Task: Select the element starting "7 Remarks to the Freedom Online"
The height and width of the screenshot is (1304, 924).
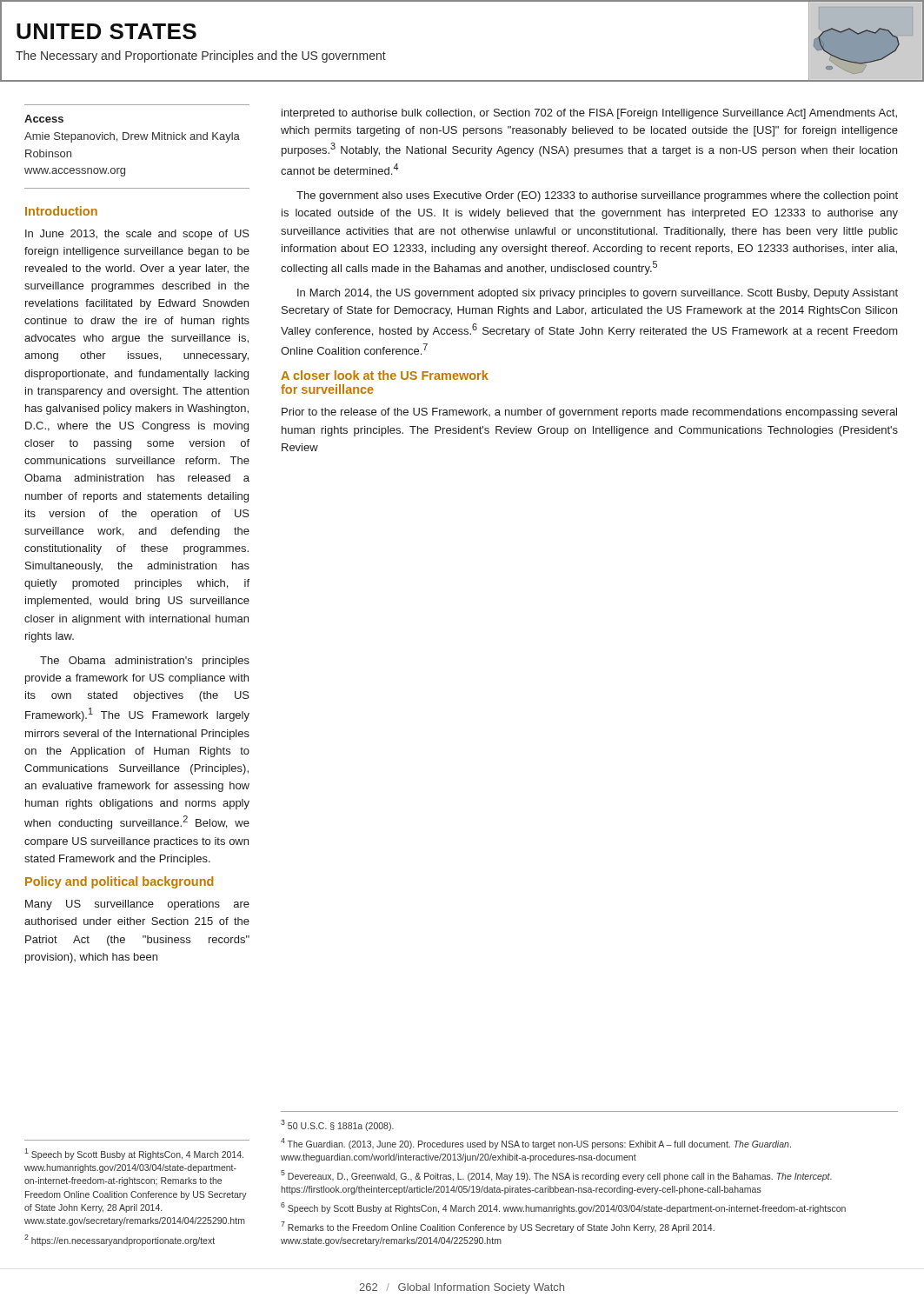Action: point(498,1233)
